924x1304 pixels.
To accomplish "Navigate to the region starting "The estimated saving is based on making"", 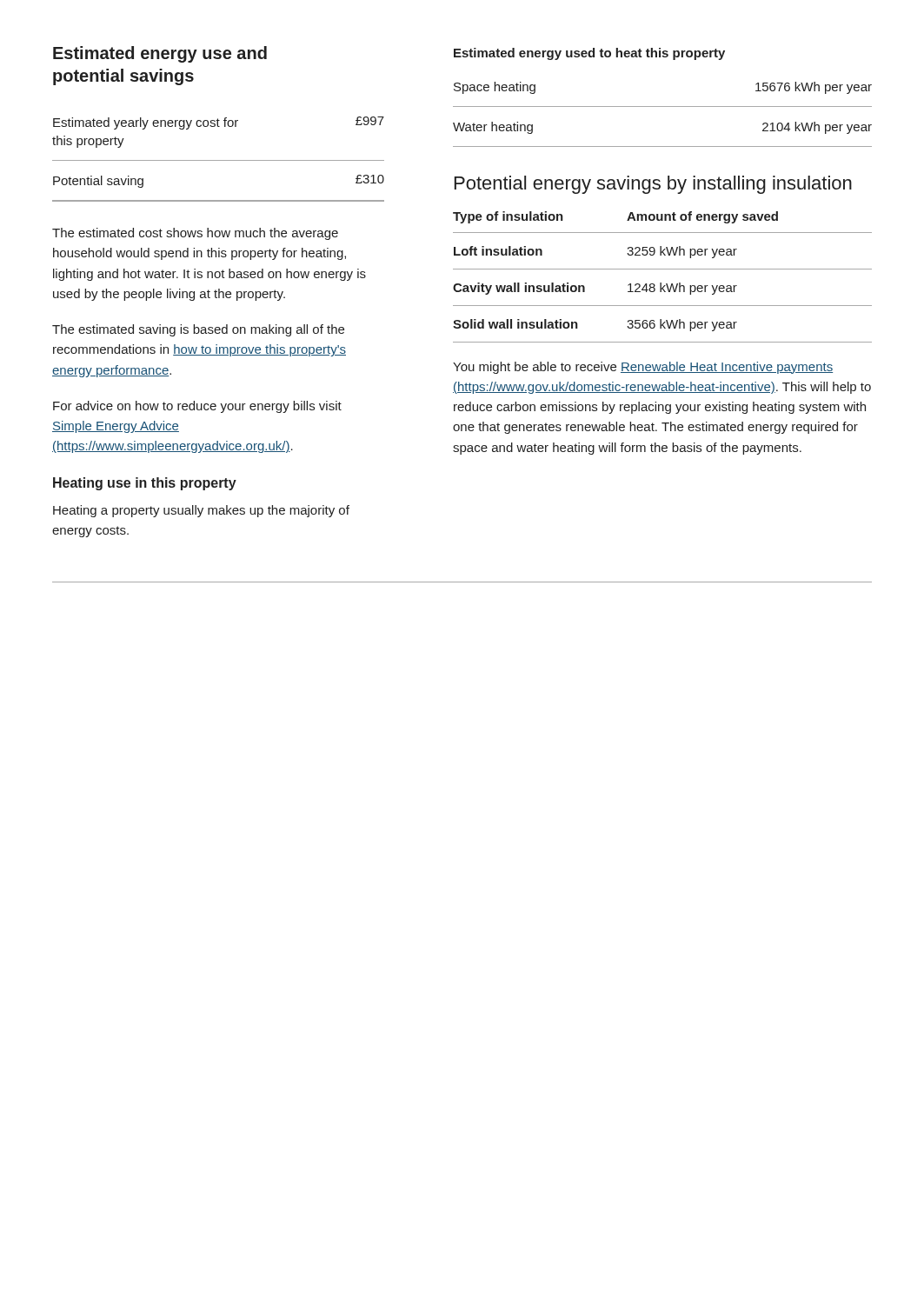I will click(199, 349).
